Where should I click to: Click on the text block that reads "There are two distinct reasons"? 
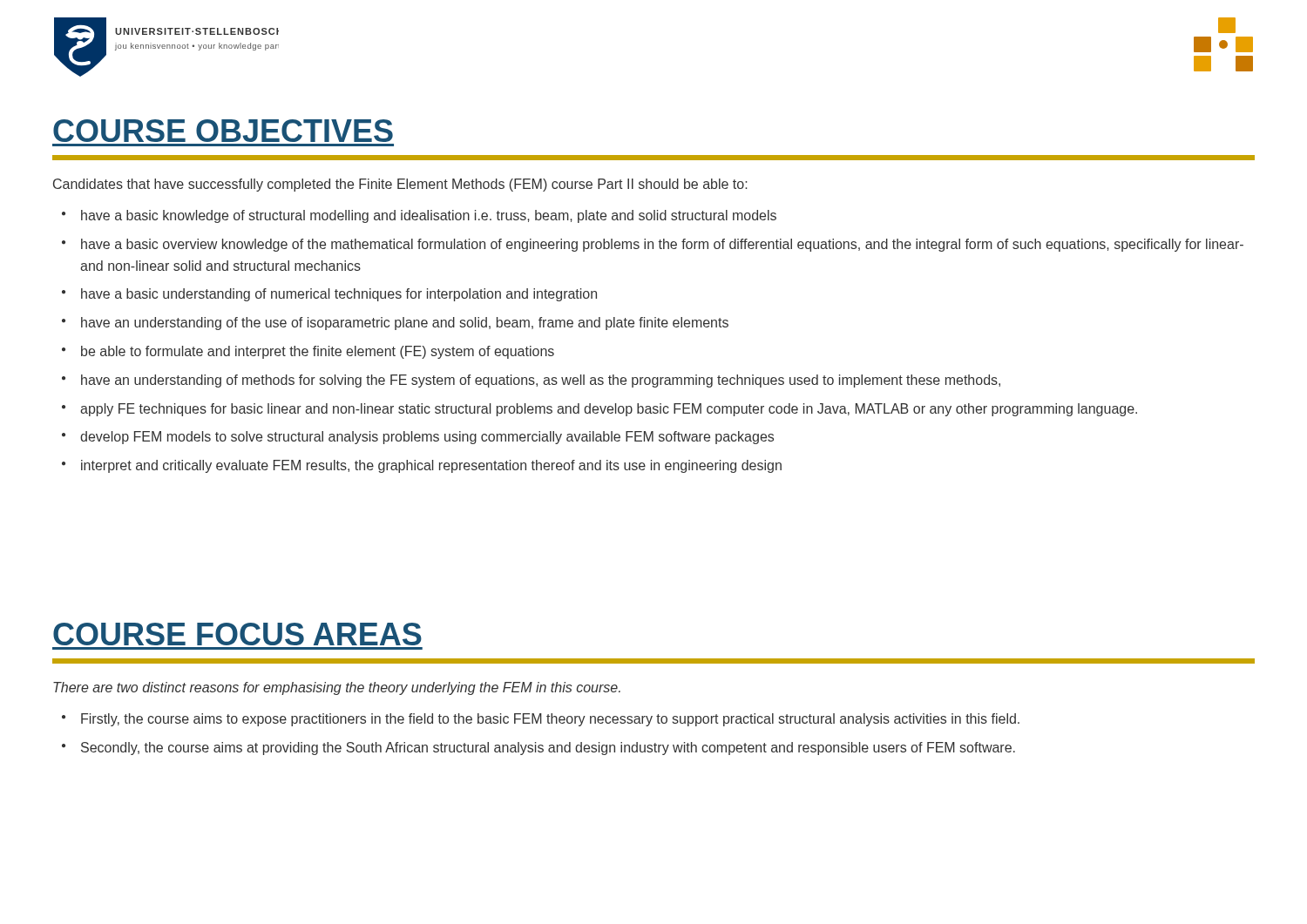337,688
